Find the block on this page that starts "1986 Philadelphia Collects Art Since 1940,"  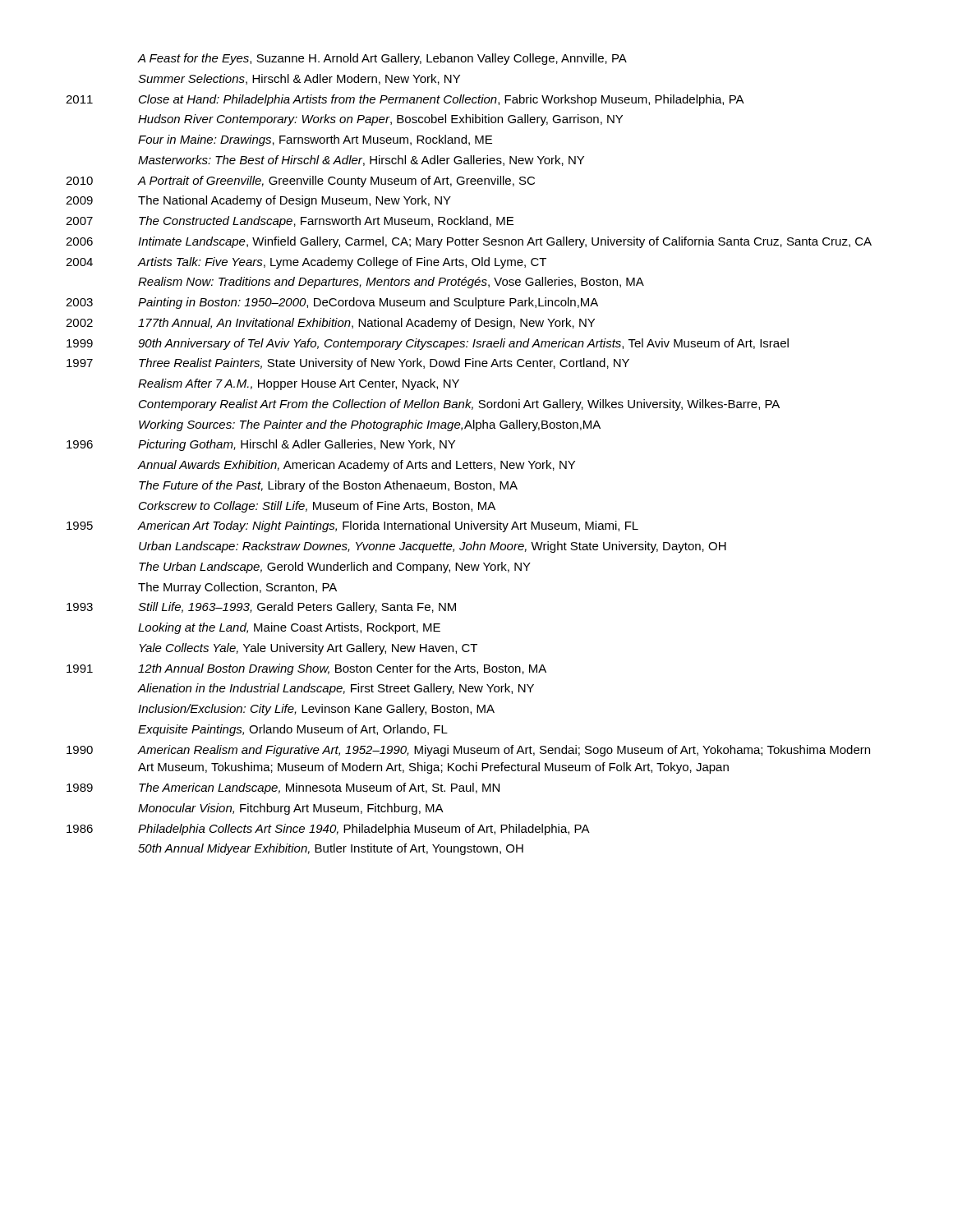click(x=476, y=829)
